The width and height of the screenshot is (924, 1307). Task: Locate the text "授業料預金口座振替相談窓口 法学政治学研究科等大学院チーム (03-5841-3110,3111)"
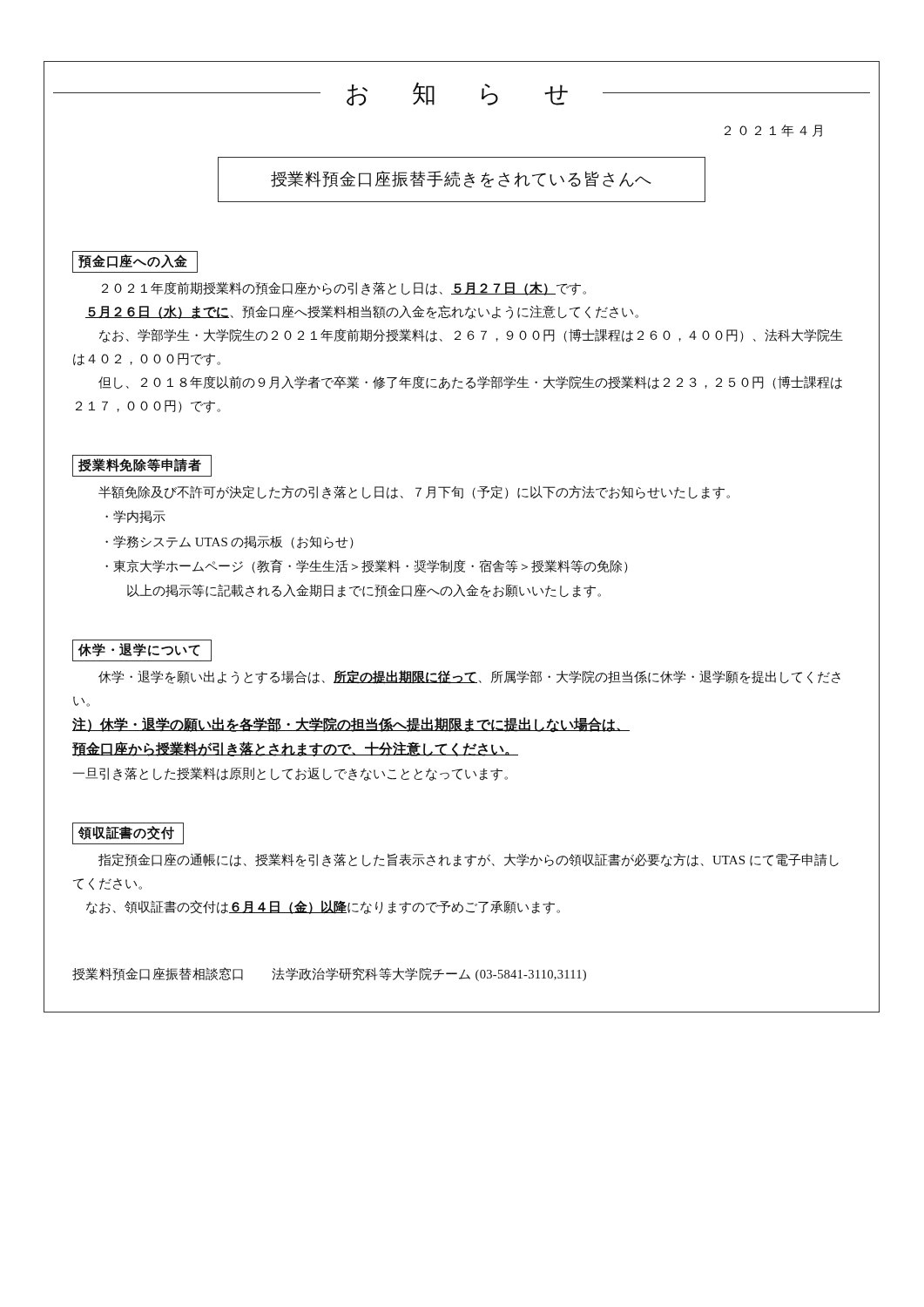[330, 974]
